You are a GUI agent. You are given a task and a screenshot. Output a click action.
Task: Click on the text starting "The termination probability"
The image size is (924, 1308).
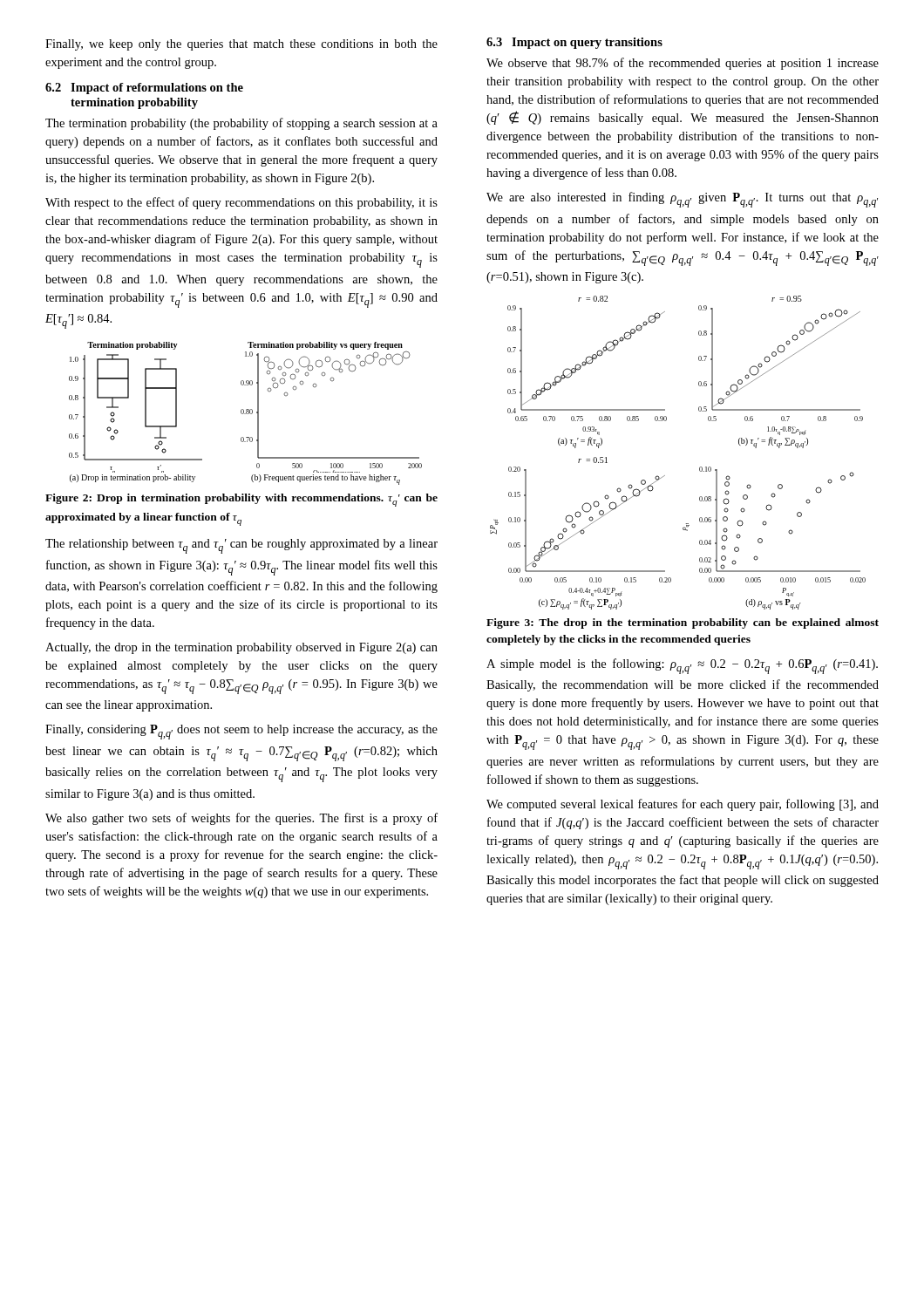pyautogui.click(x=241, y=223)
